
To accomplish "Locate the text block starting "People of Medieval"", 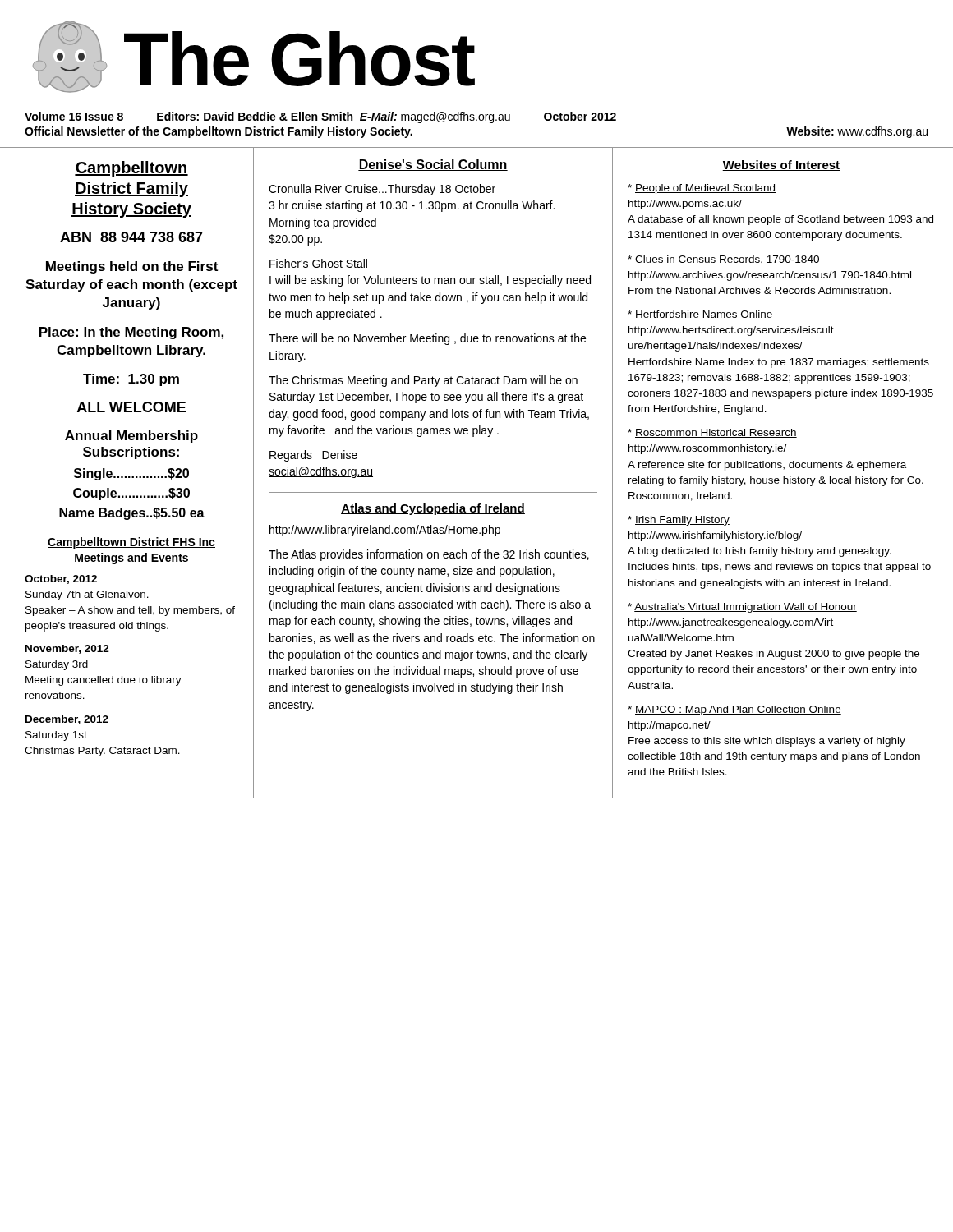I will click(x=781, y=211).
